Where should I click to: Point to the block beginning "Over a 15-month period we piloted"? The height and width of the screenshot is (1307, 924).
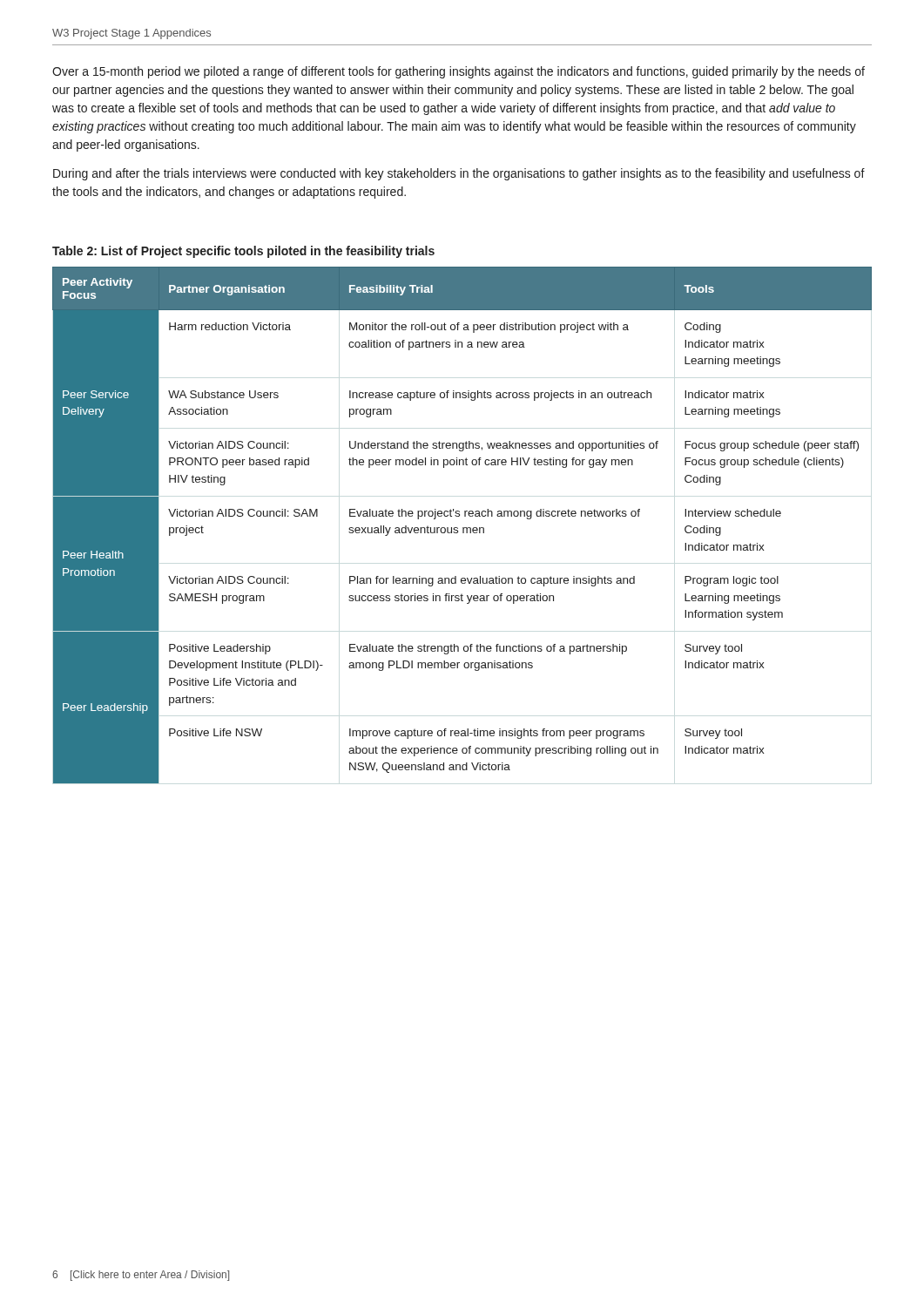tap(462, 132)
